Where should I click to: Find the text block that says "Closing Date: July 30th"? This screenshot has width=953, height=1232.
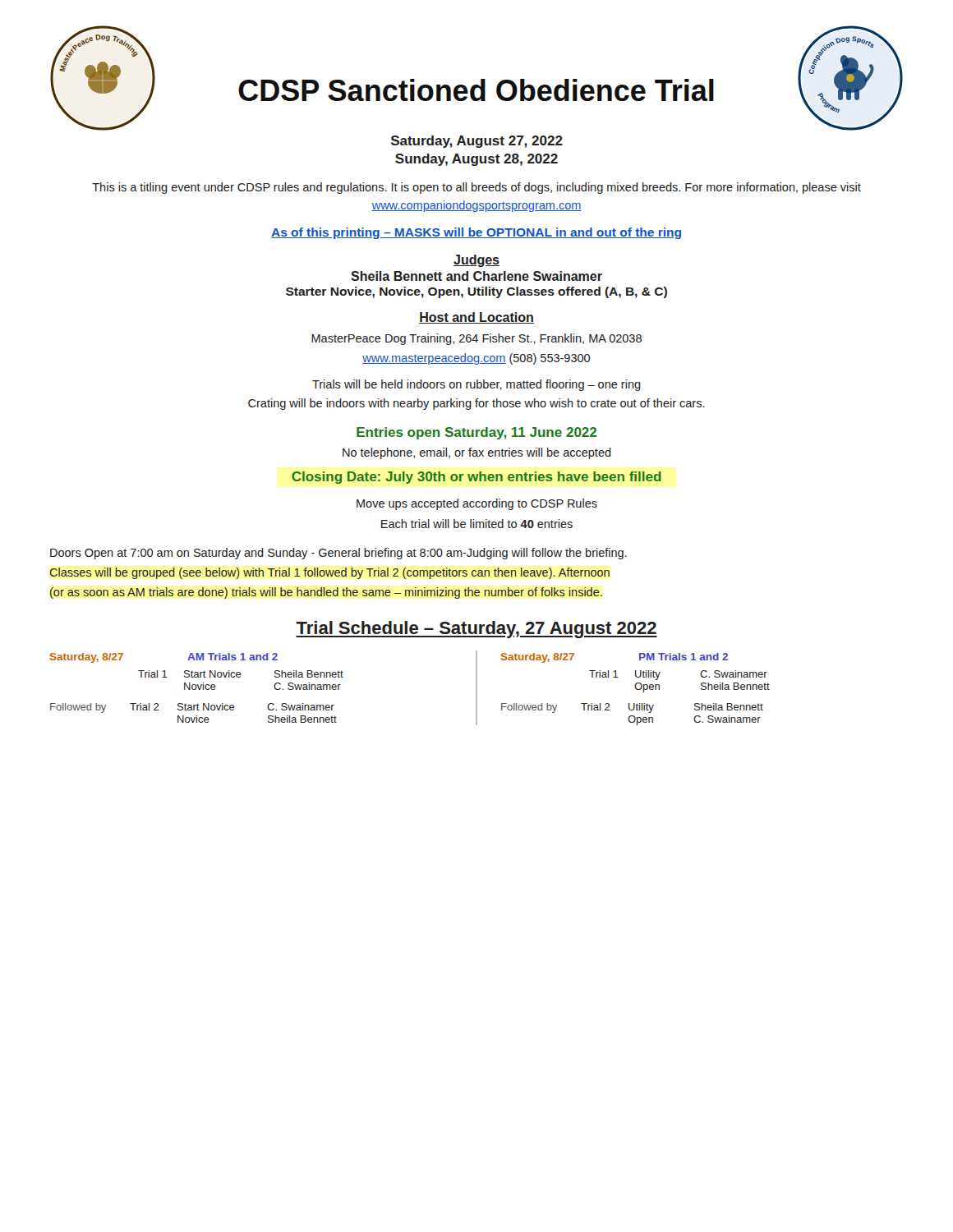coord(476,477)
